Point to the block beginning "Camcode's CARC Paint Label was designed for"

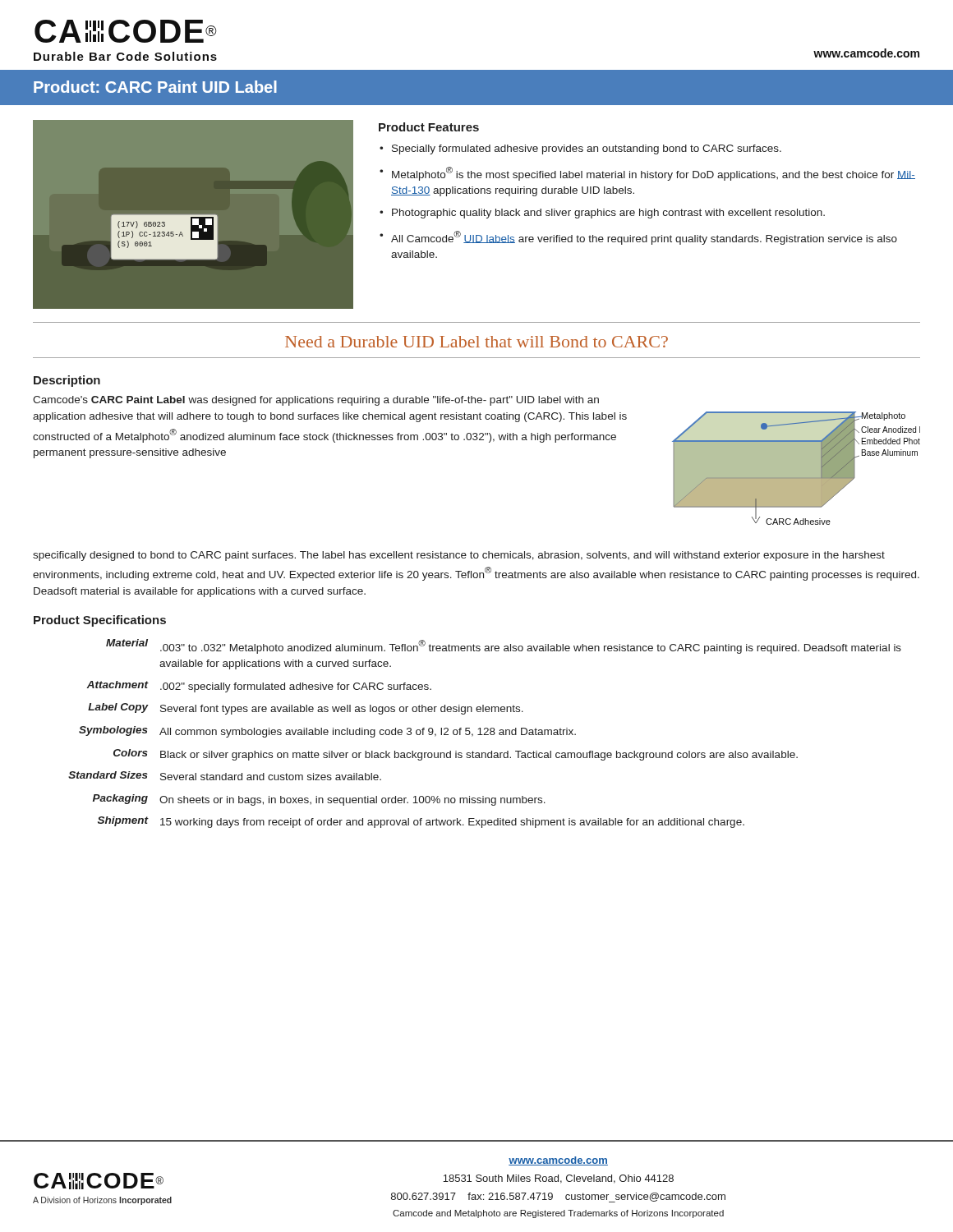click(x=330, y=426)
